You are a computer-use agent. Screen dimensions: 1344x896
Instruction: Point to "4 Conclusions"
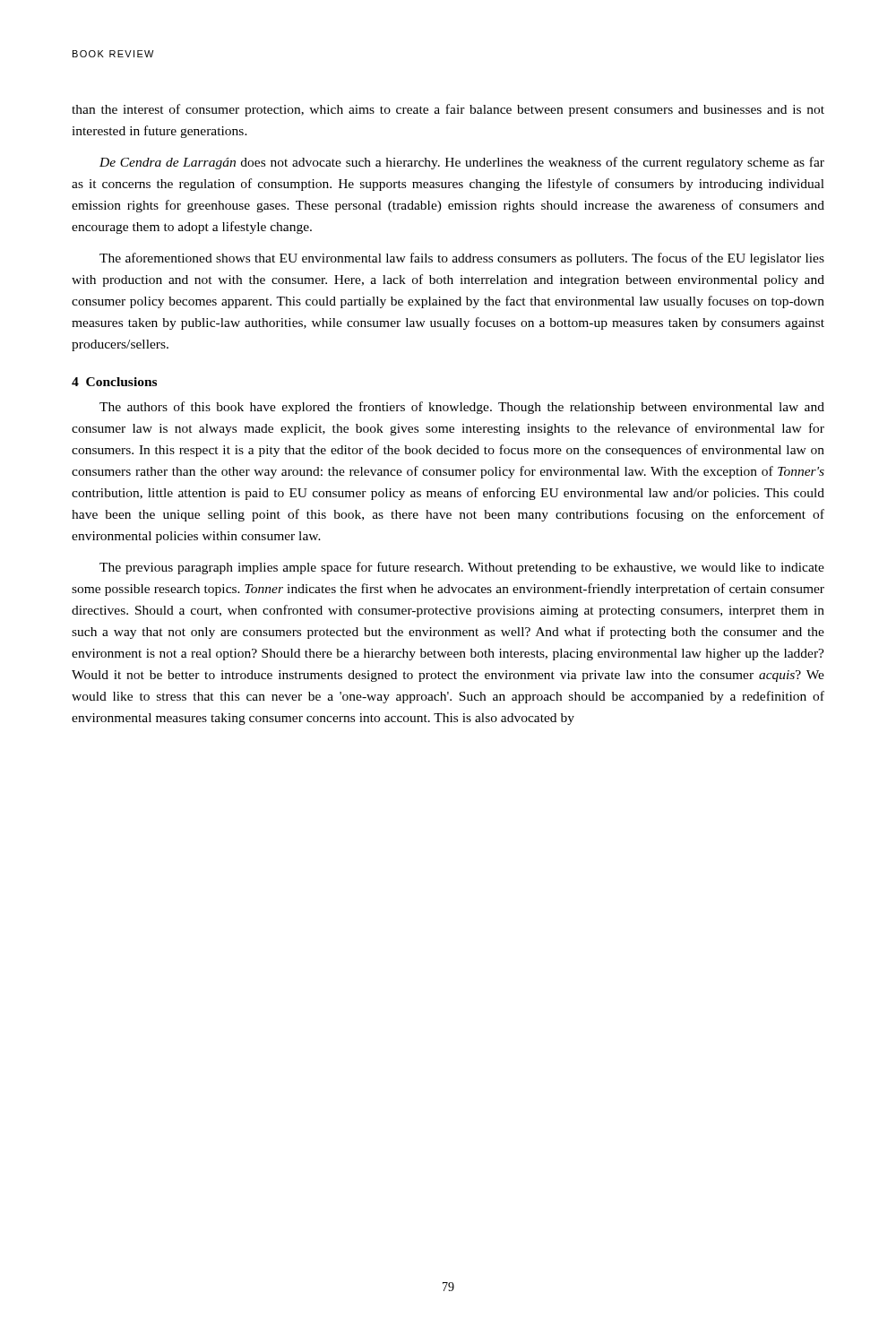coord(115,382)
